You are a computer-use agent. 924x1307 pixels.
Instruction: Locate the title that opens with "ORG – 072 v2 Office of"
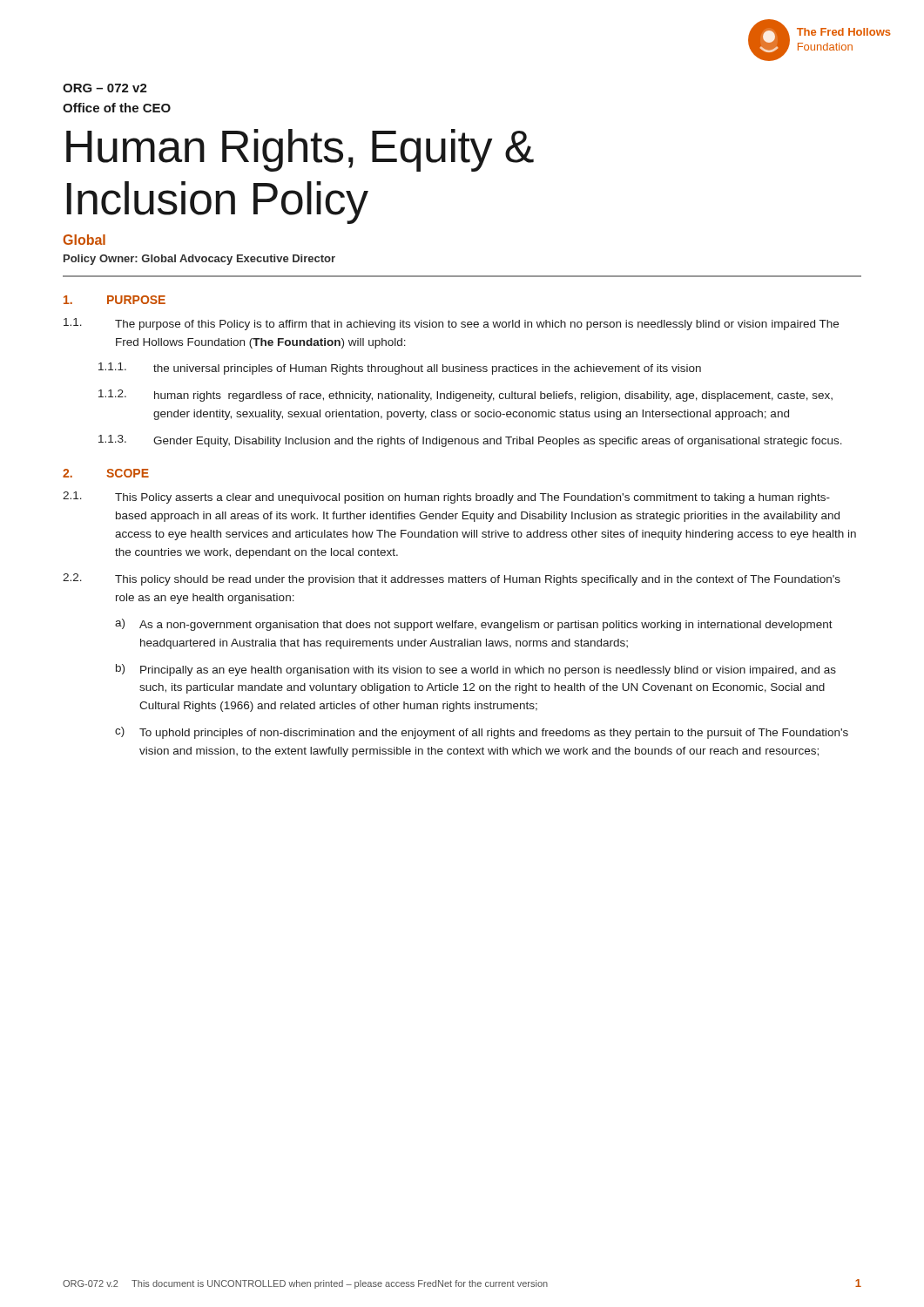[462, 152]
